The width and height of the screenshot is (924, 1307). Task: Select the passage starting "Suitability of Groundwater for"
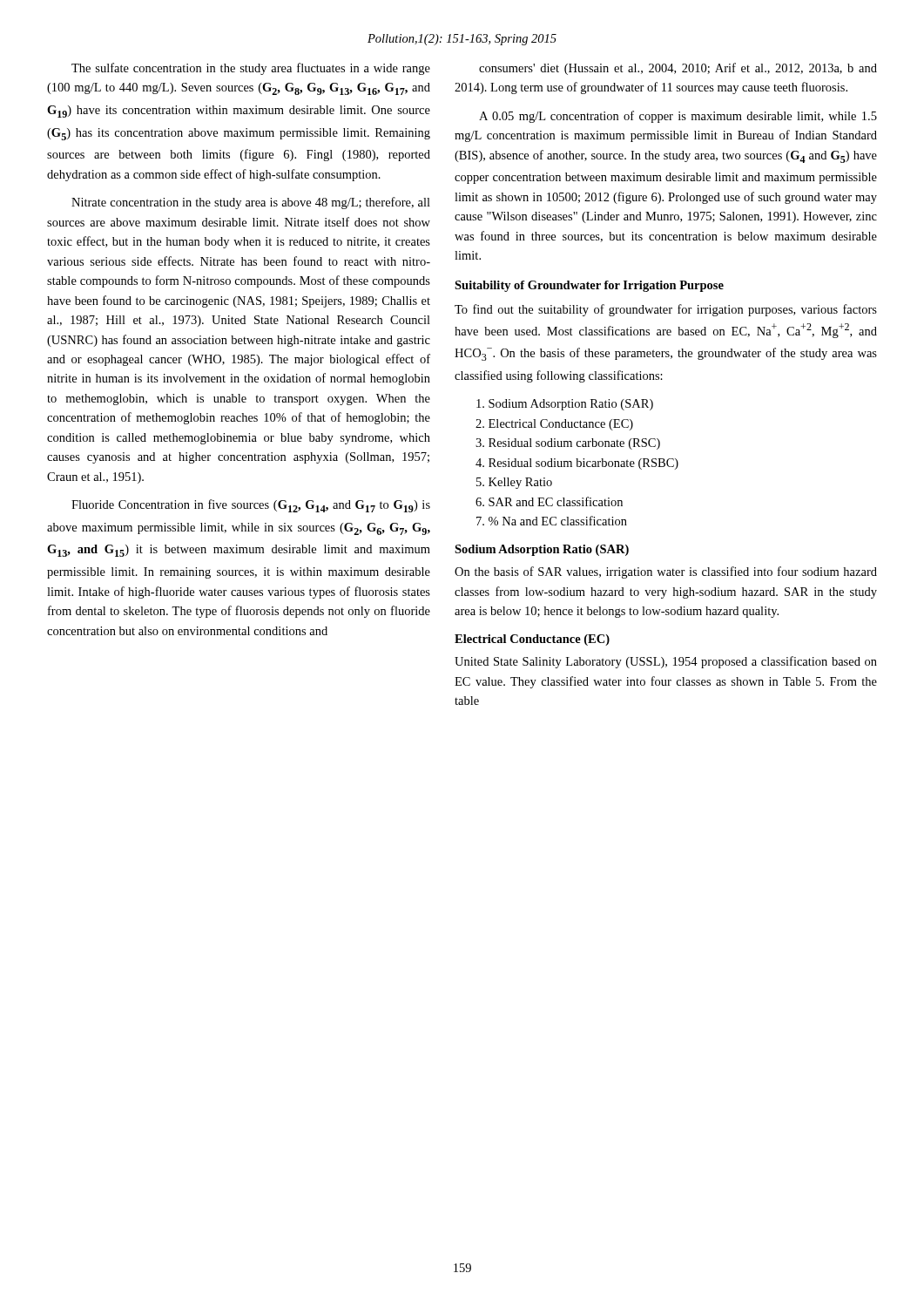click(589, 285)
